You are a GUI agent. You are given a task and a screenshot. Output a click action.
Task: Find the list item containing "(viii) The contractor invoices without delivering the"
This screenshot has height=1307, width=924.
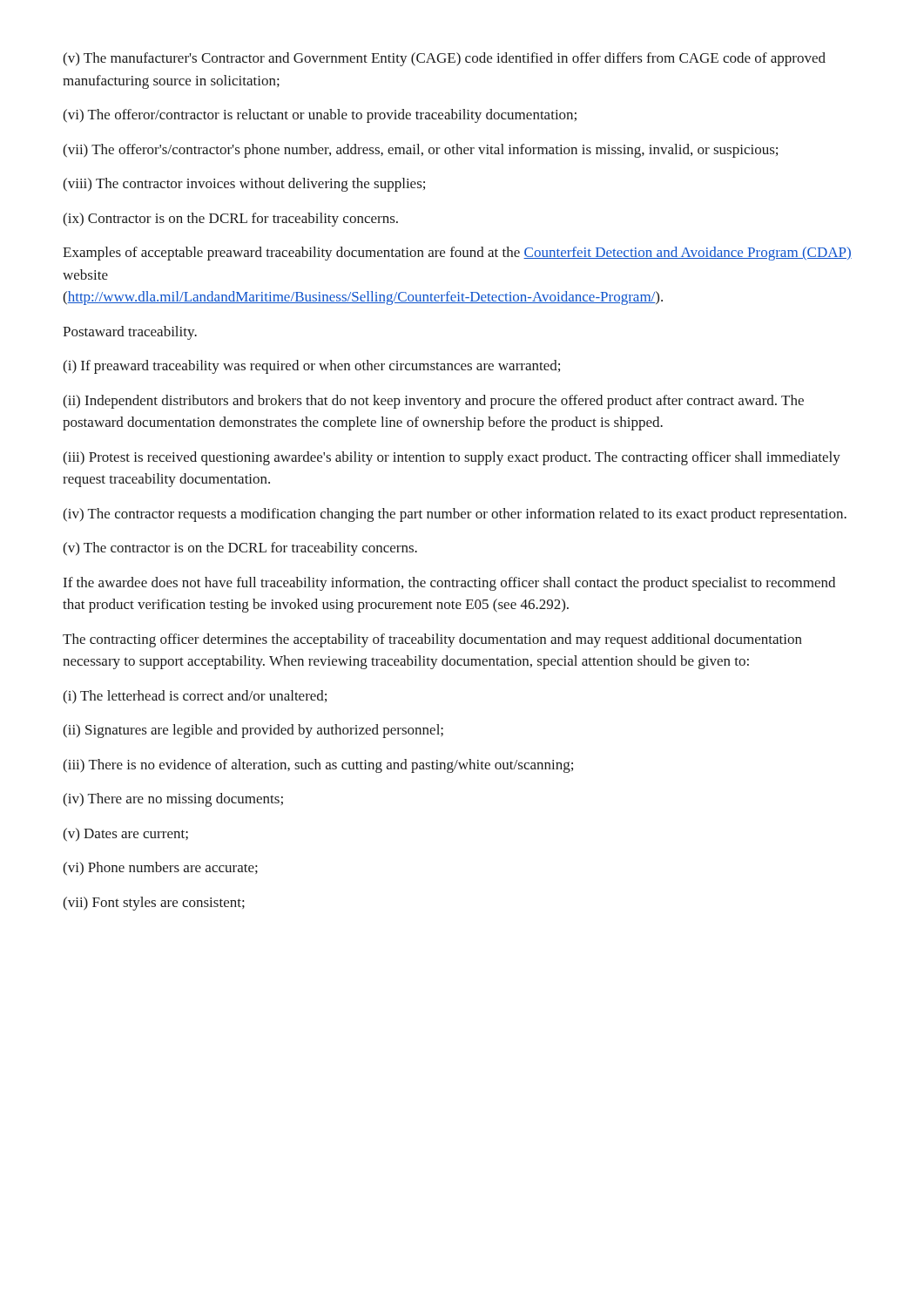tap(245, 183)
